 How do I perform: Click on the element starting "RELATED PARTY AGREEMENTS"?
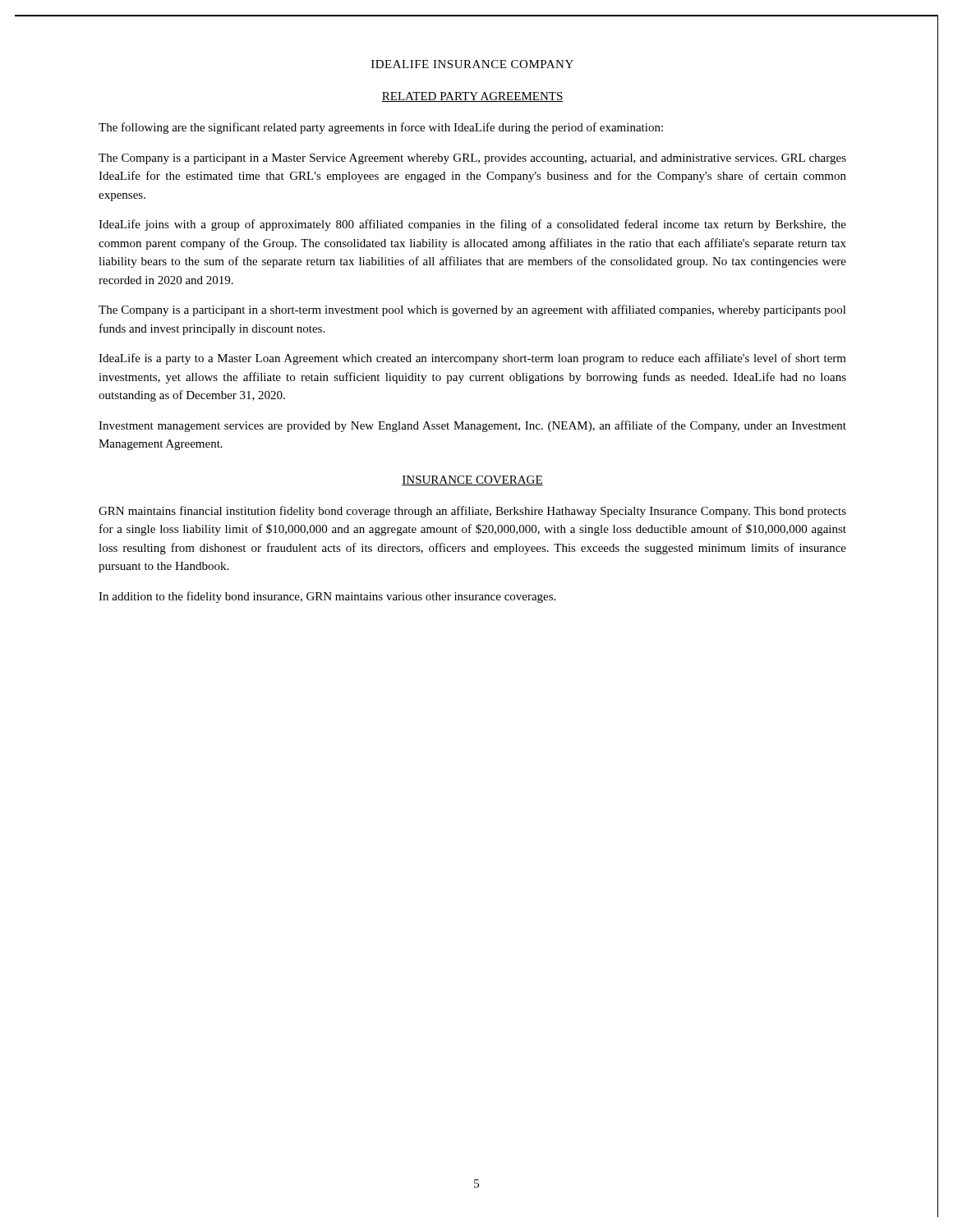(472, 96)
